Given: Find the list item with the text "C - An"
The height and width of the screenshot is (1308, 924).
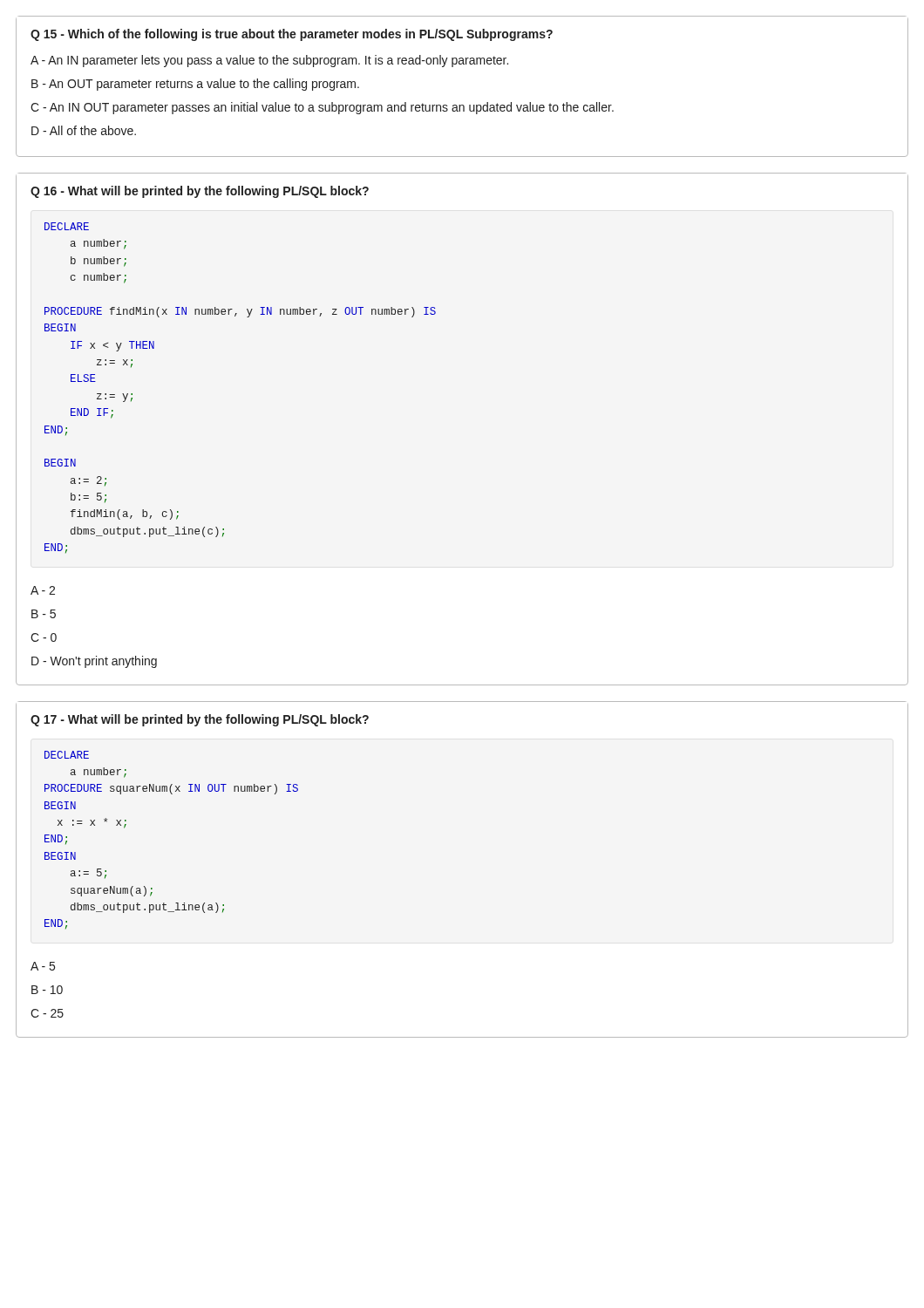Looking at the screenshot, I should pyautogui.click(x=322, y=107).
